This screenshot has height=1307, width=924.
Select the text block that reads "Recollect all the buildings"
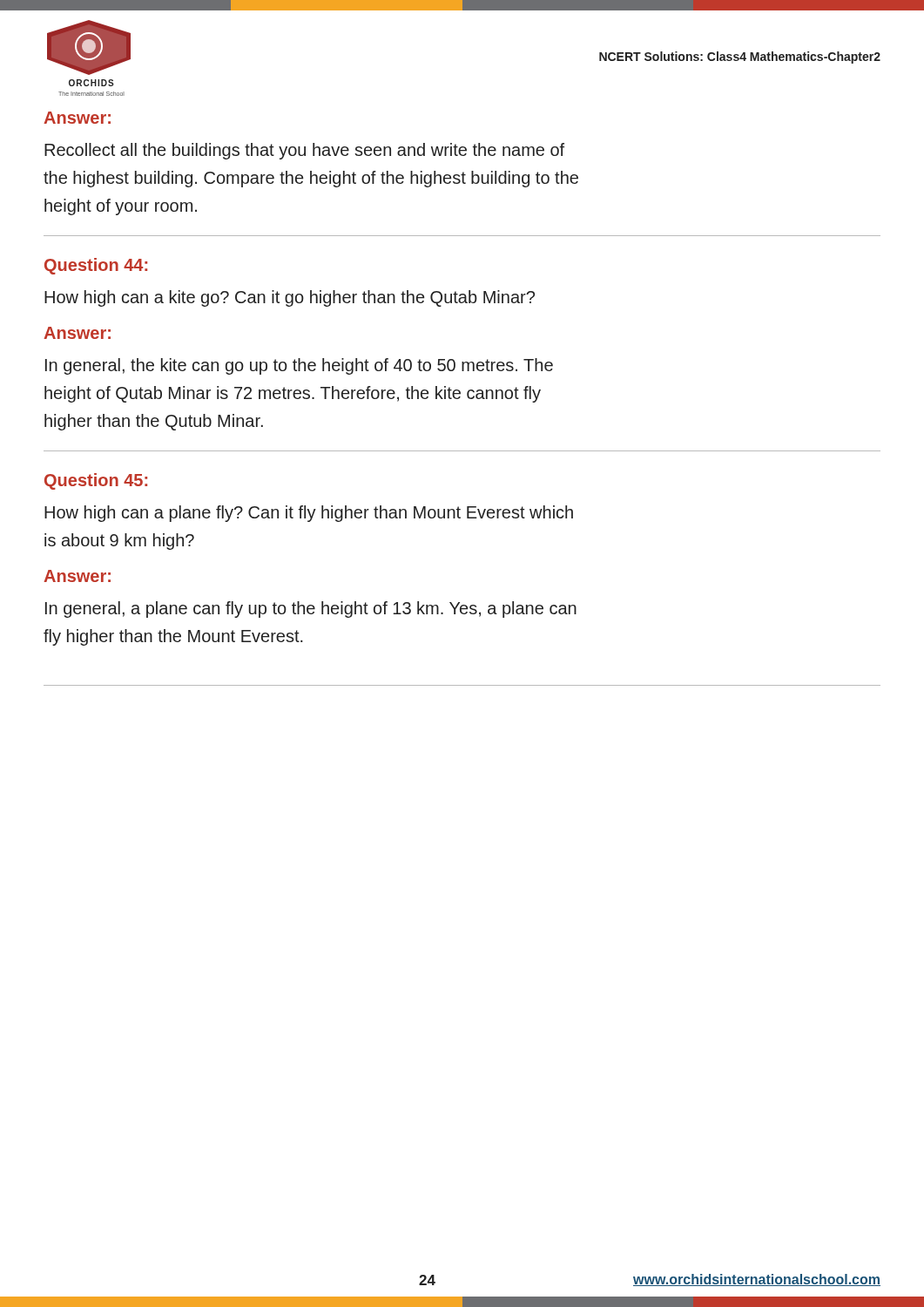pyautogui.click(x=311, y=178)
